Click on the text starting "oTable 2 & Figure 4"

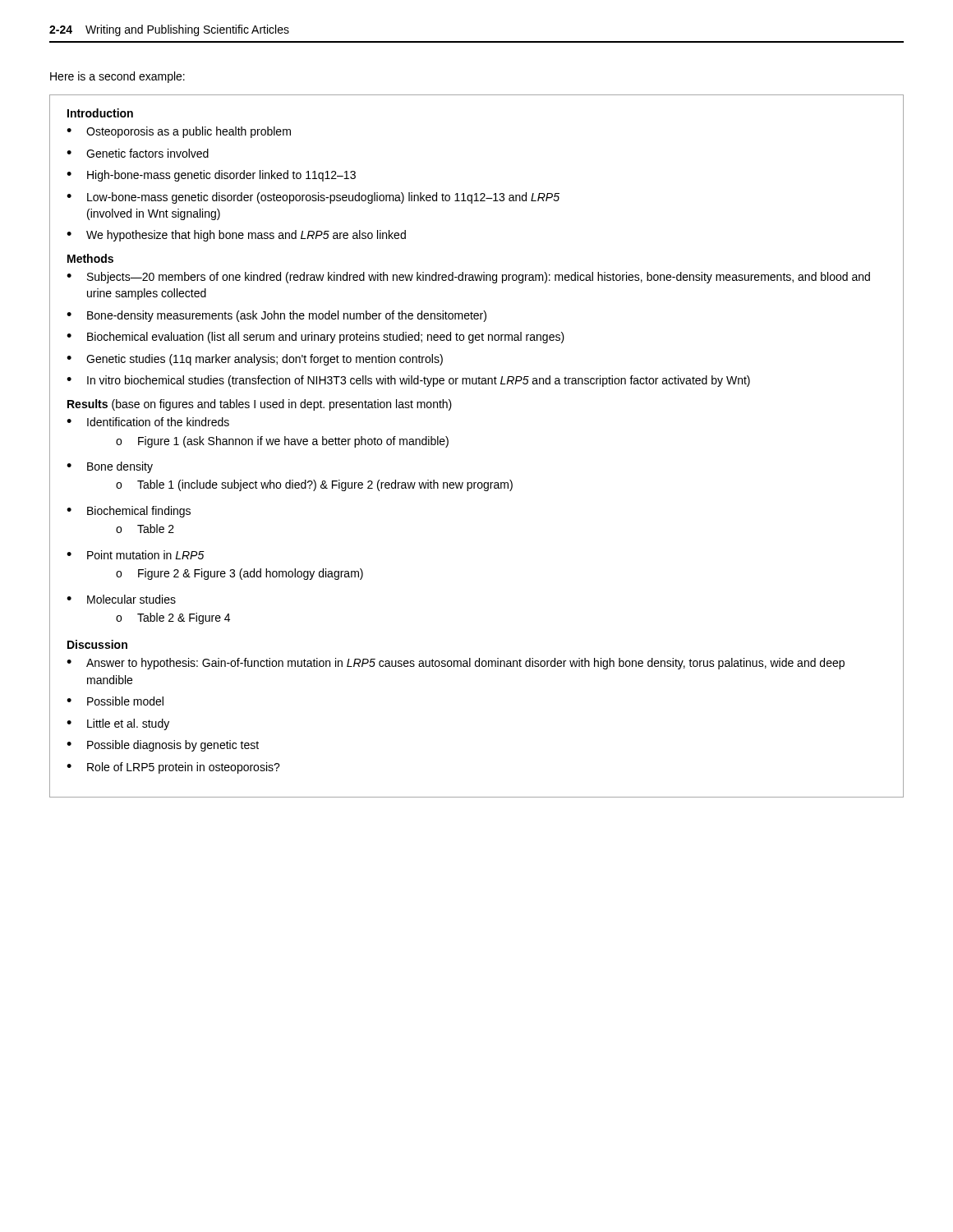pyautogui.click(x=173, y=618)
